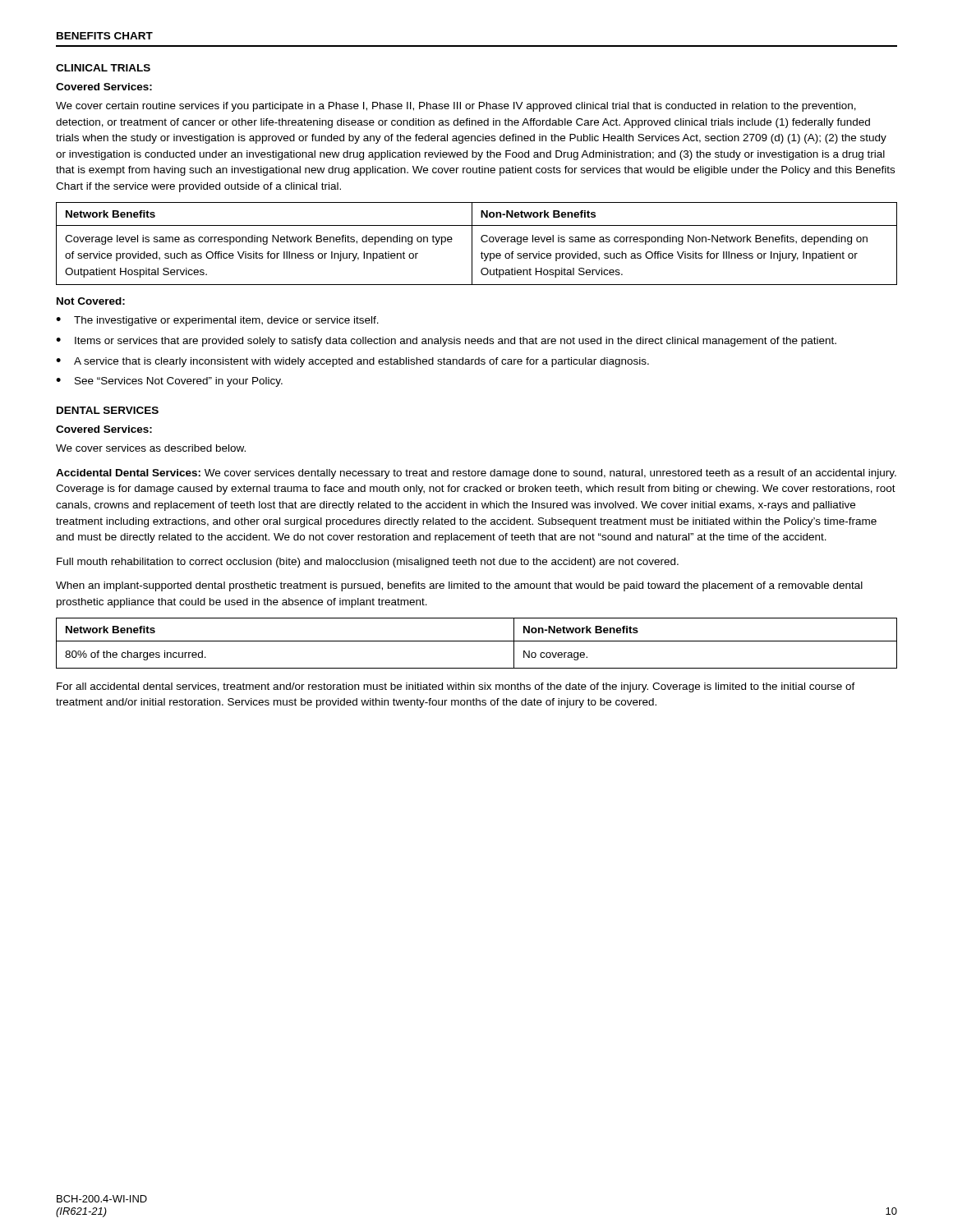Click on the text starting "We cover certain routine"

point(476,146)
